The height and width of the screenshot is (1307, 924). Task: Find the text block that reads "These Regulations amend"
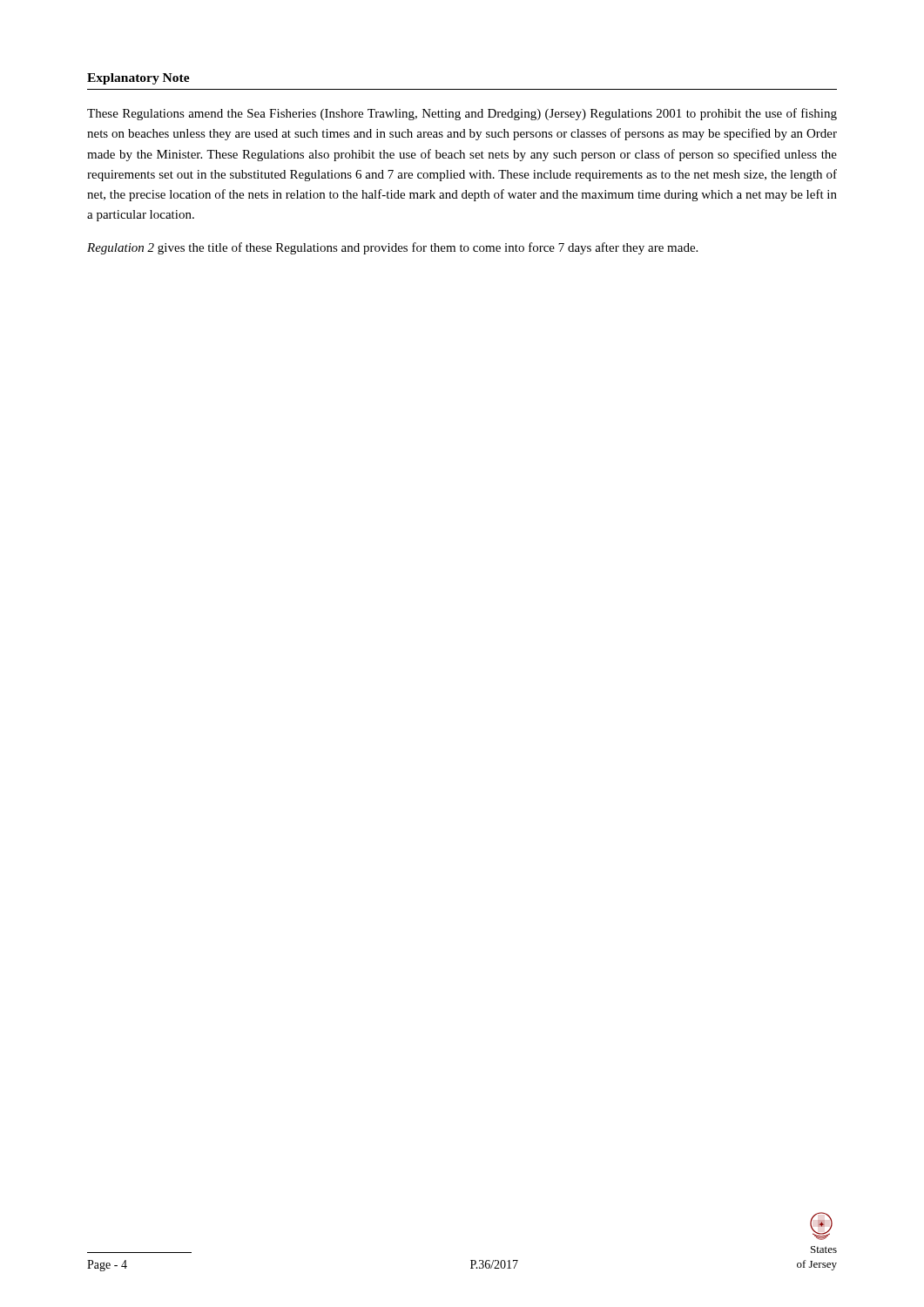[462, 164]
